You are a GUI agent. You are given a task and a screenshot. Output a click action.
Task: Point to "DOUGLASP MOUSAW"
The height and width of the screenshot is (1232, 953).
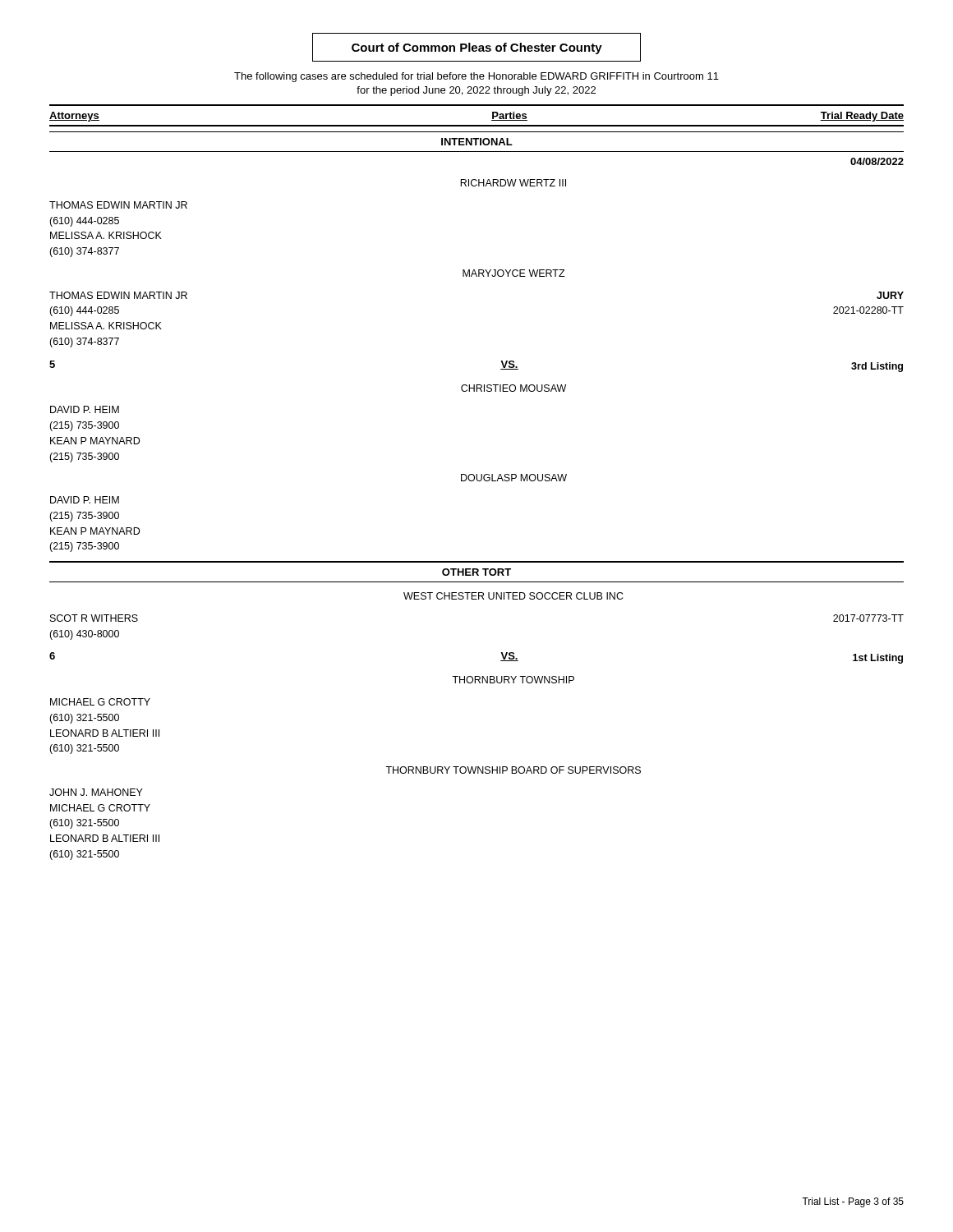(476, 479)
